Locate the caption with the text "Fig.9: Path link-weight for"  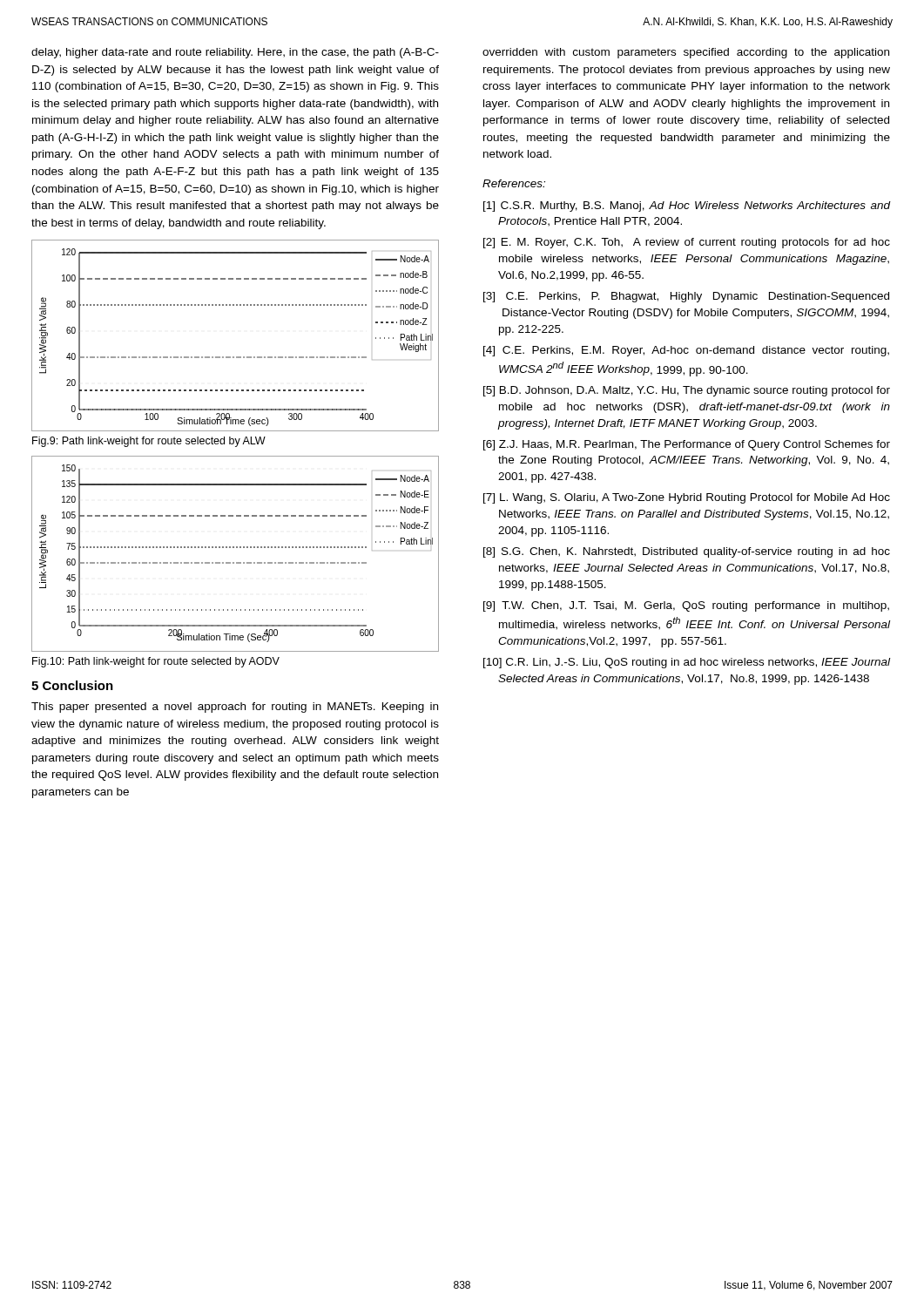(x=148, y=441)
